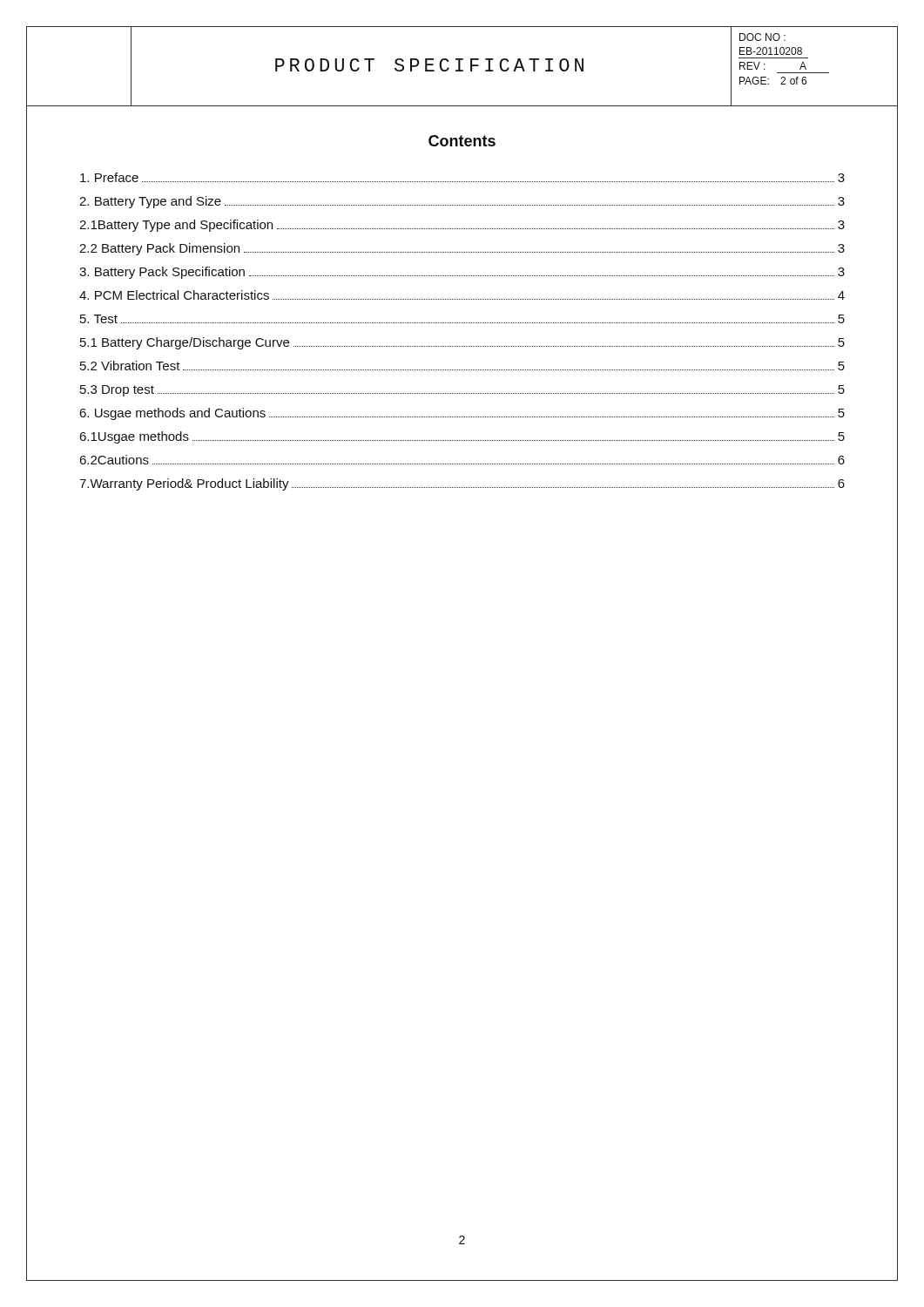Find the block starting "5.2 Vibration Test 5"

click(462, 366)
